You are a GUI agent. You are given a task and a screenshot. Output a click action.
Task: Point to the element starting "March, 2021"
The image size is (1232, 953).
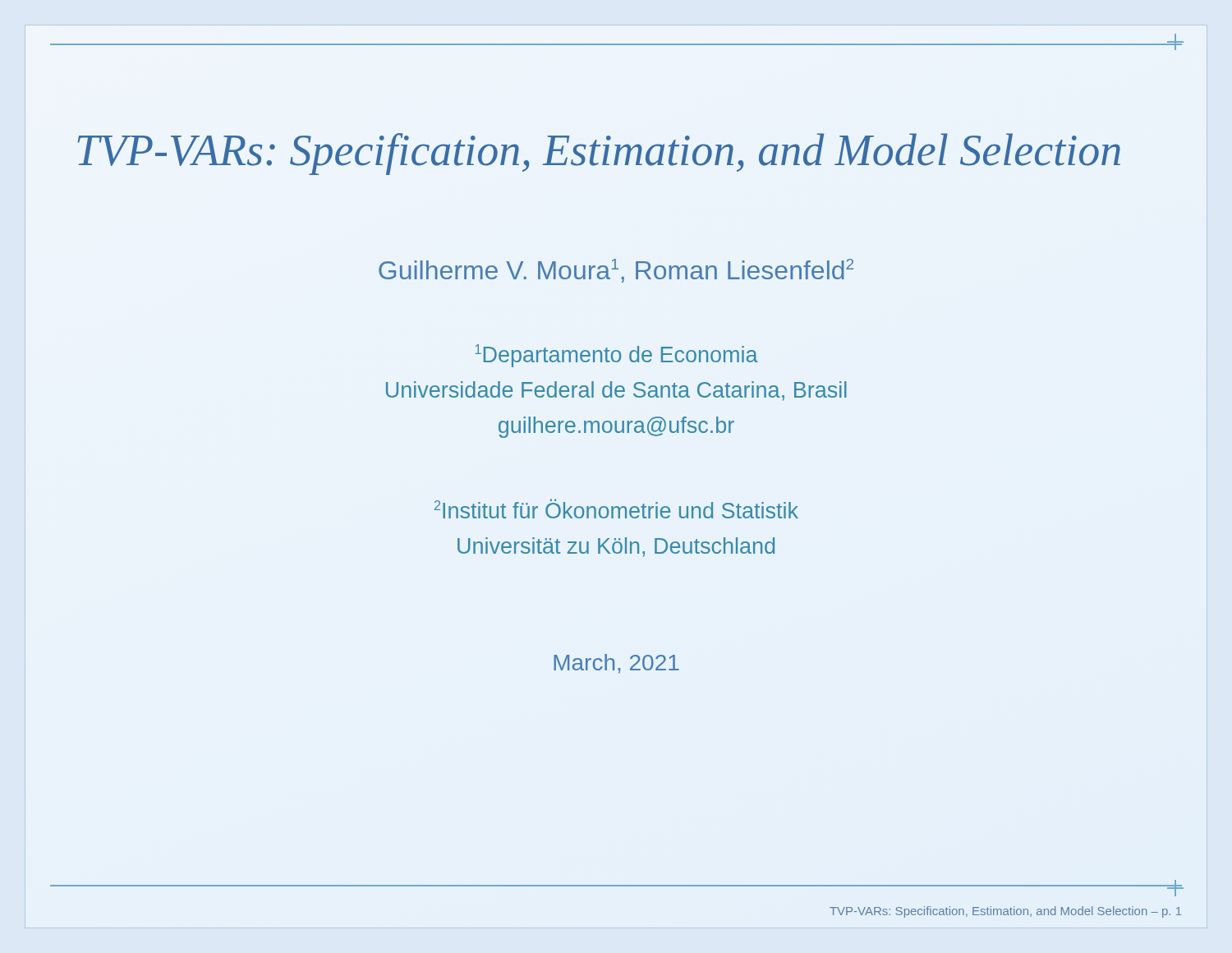point(616,663)
